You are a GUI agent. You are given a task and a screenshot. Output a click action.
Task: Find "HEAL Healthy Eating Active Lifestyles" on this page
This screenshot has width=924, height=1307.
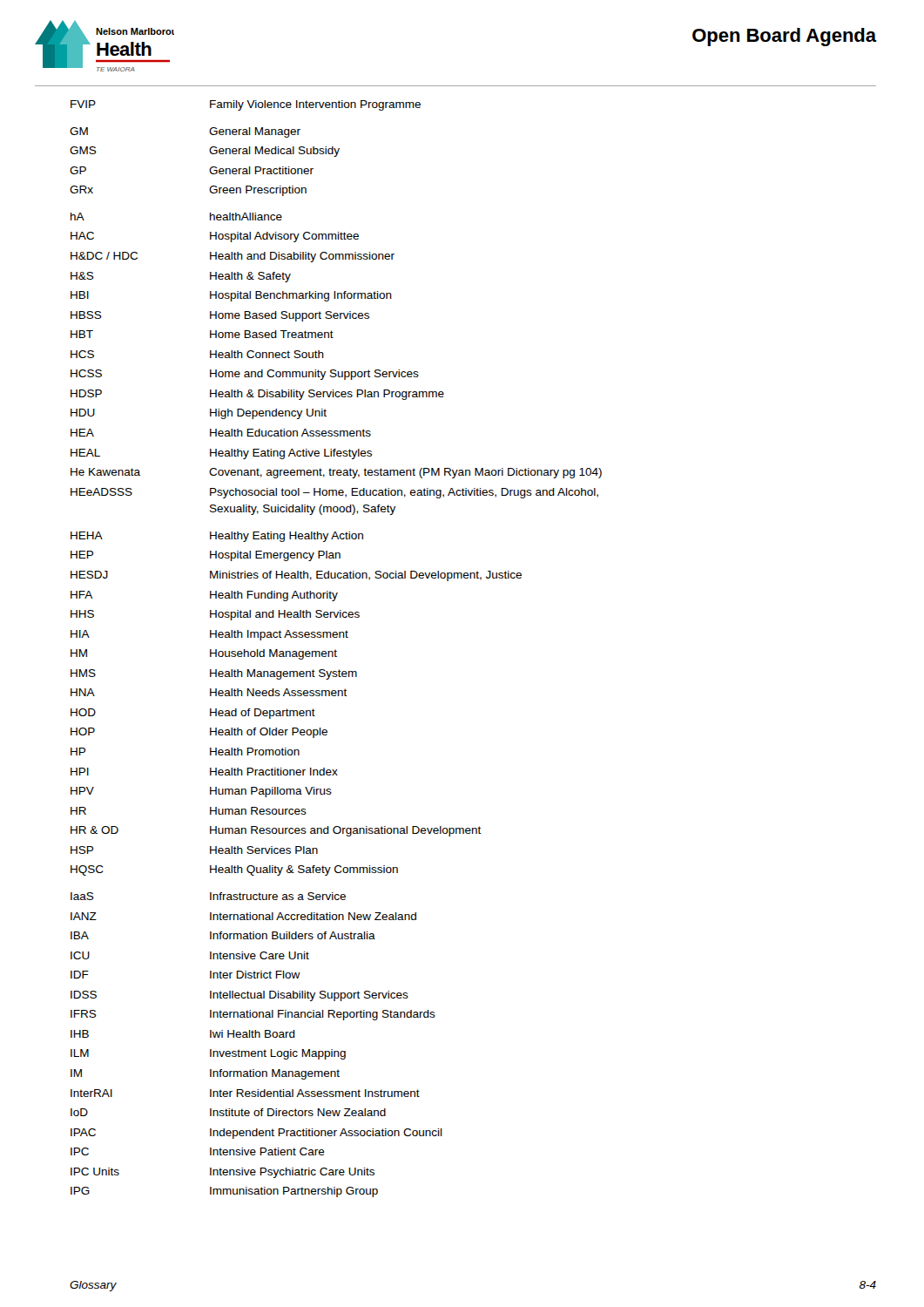pyautogui.click(x=221, y=454)
